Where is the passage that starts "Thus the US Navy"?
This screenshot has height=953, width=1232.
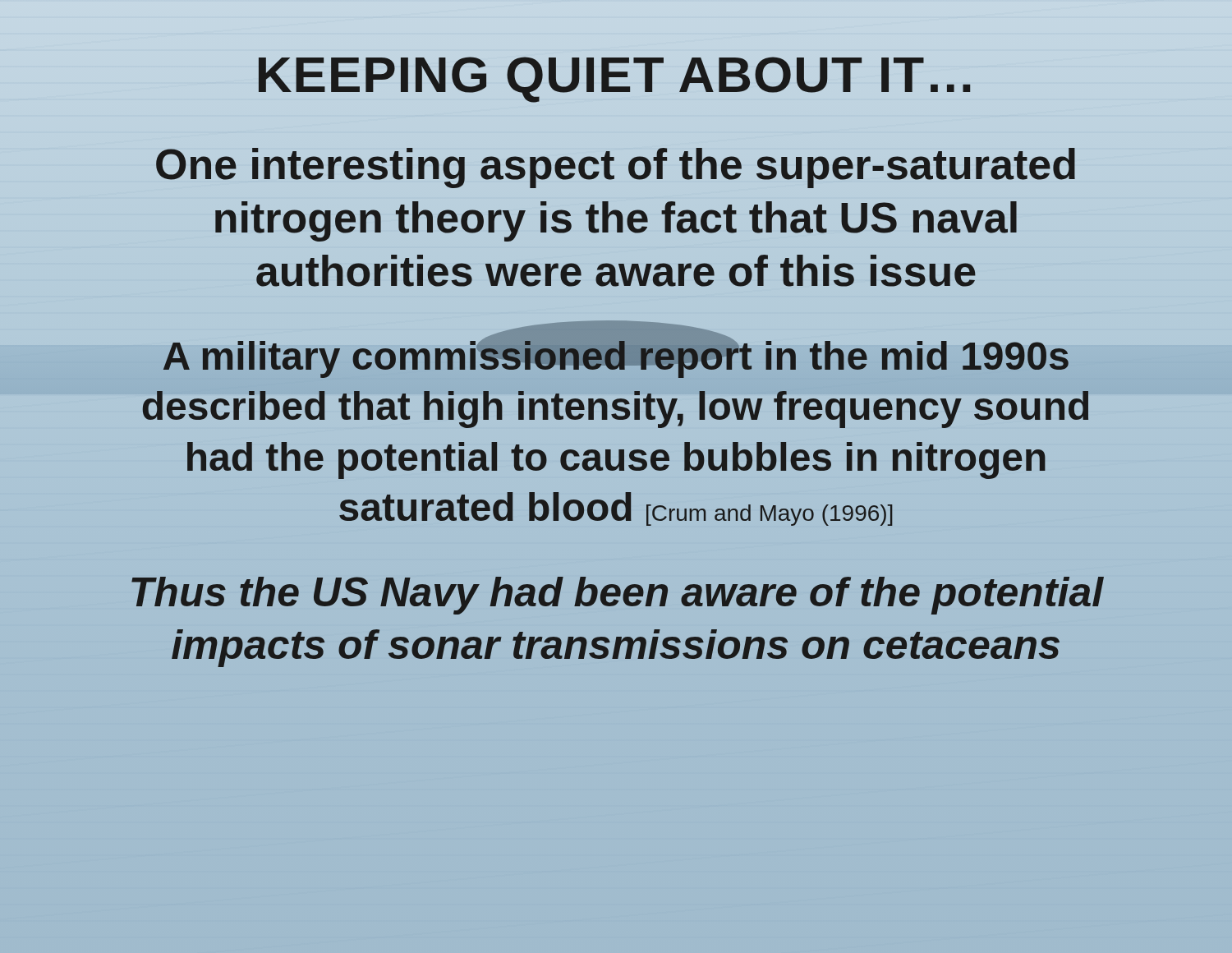(616, 618)
